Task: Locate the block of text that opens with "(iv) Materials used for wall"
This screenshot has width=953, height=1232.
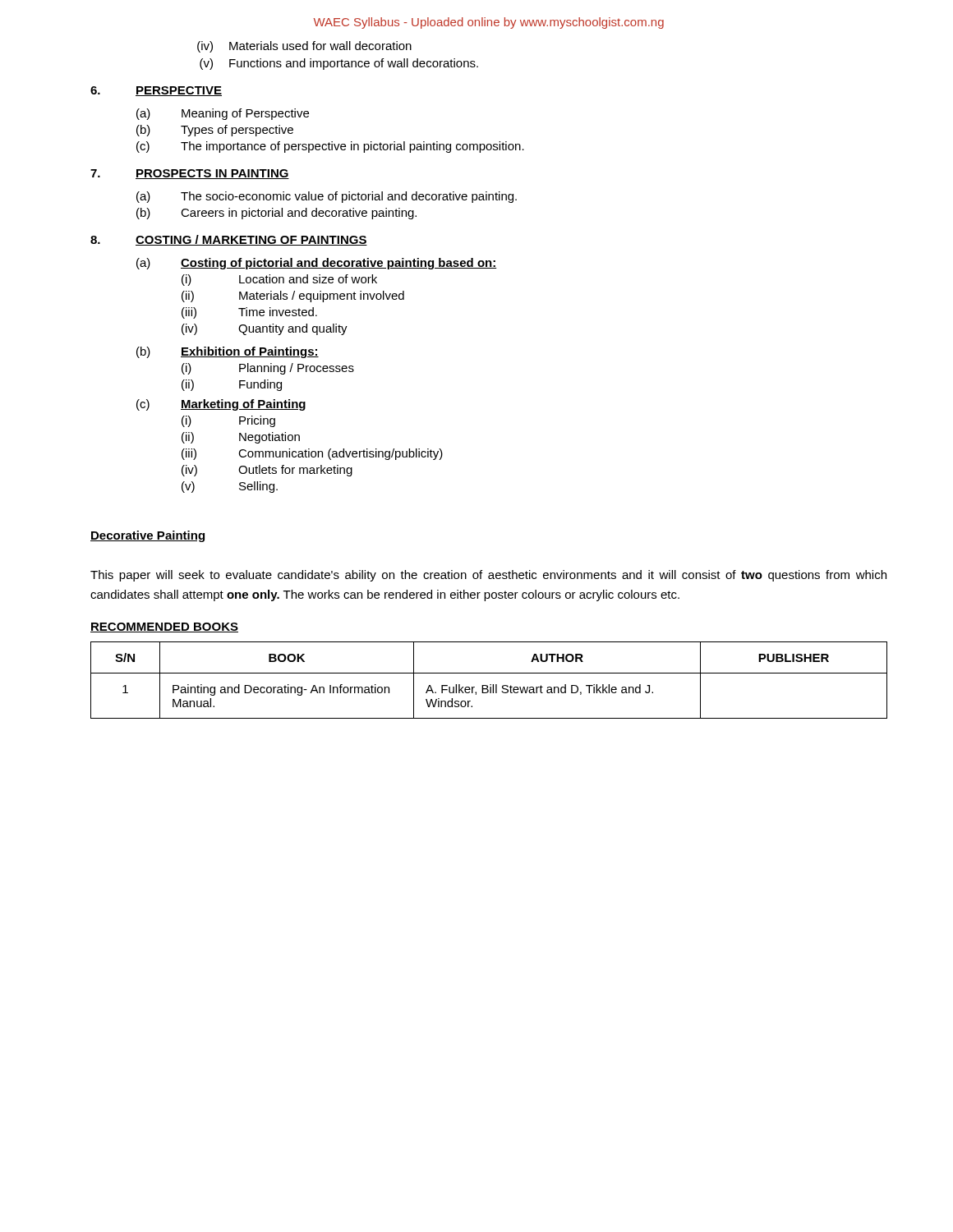Action: point(284,46)
